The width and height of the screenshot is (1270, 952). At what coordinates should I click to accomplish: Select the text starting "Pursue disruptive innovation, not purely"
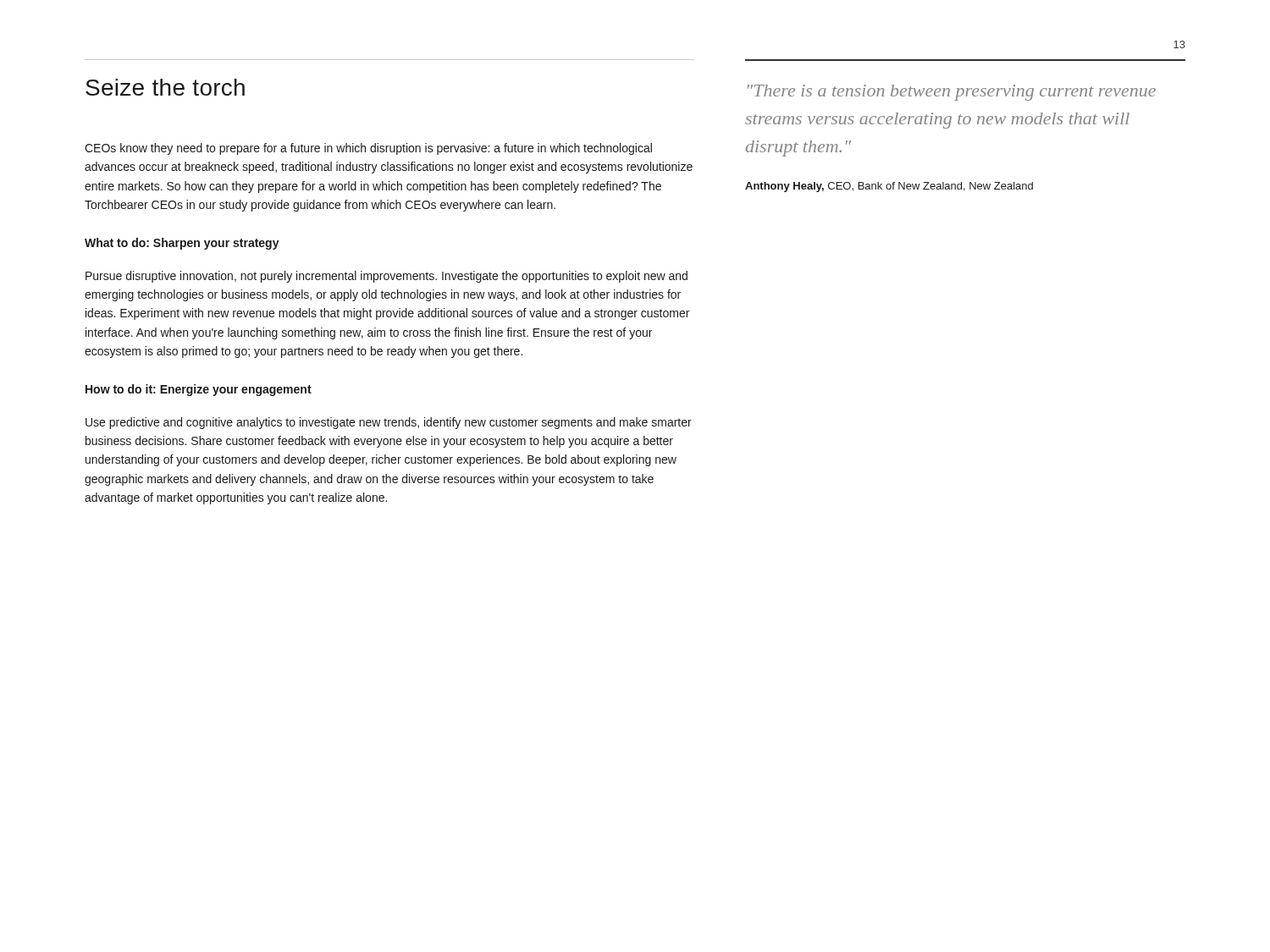pos(390,314)
